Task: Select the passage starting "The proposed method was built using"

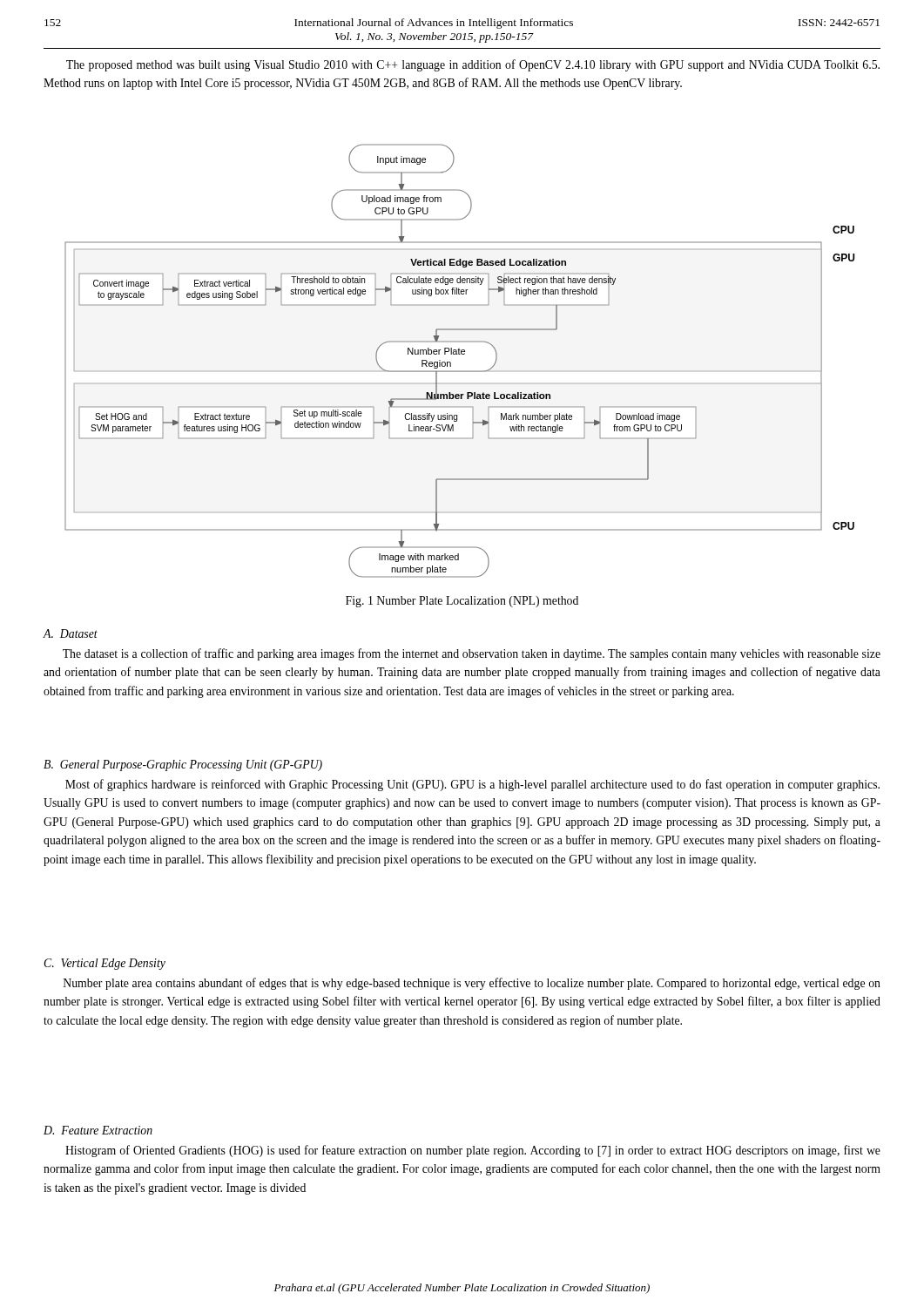Action: click(x=462, y=74)
